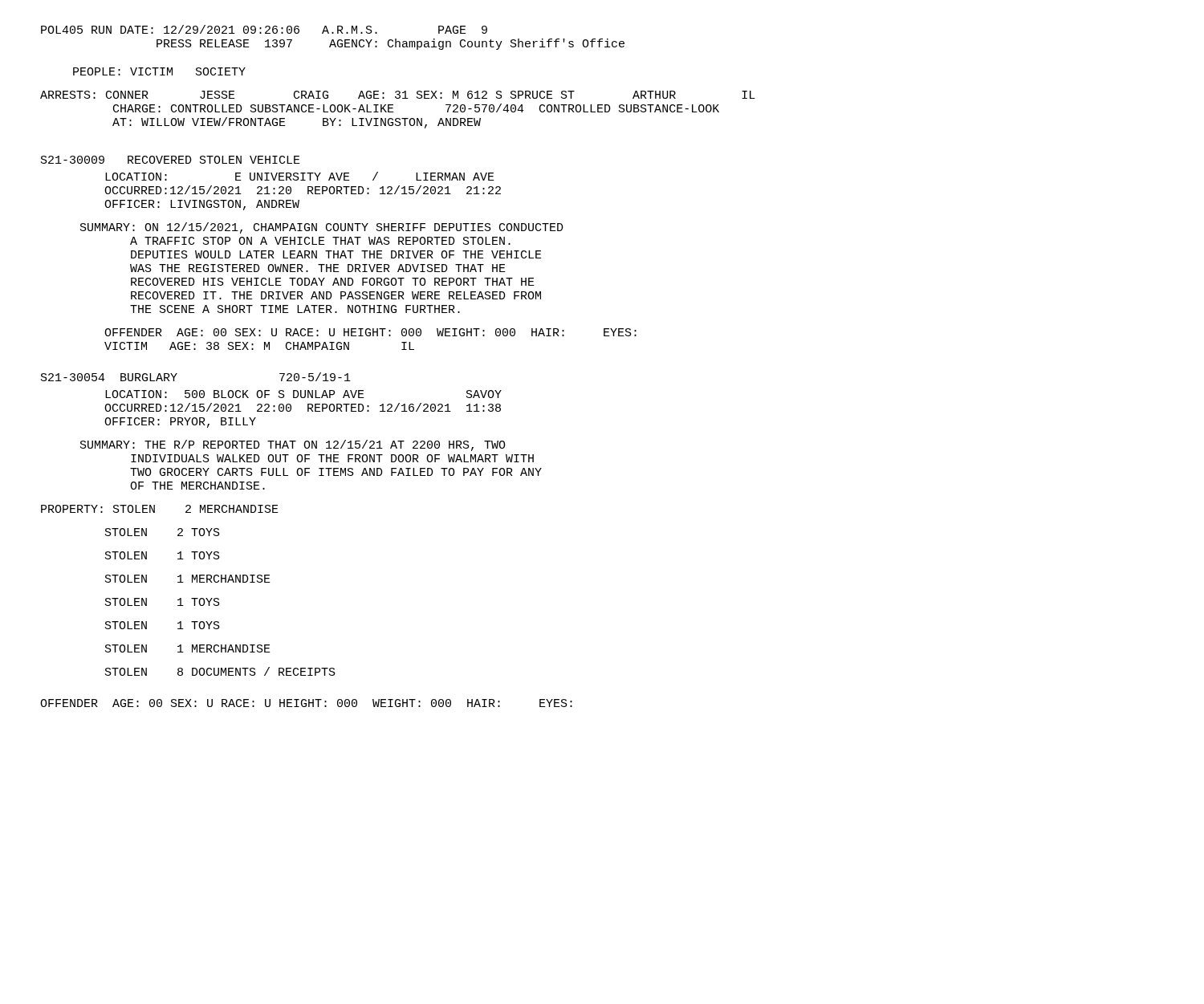1204x1004 pixels.
Task: Locate the element starting "PEOPLE: VICTIM SOCIETY"
Action: (x=159, y=73)
